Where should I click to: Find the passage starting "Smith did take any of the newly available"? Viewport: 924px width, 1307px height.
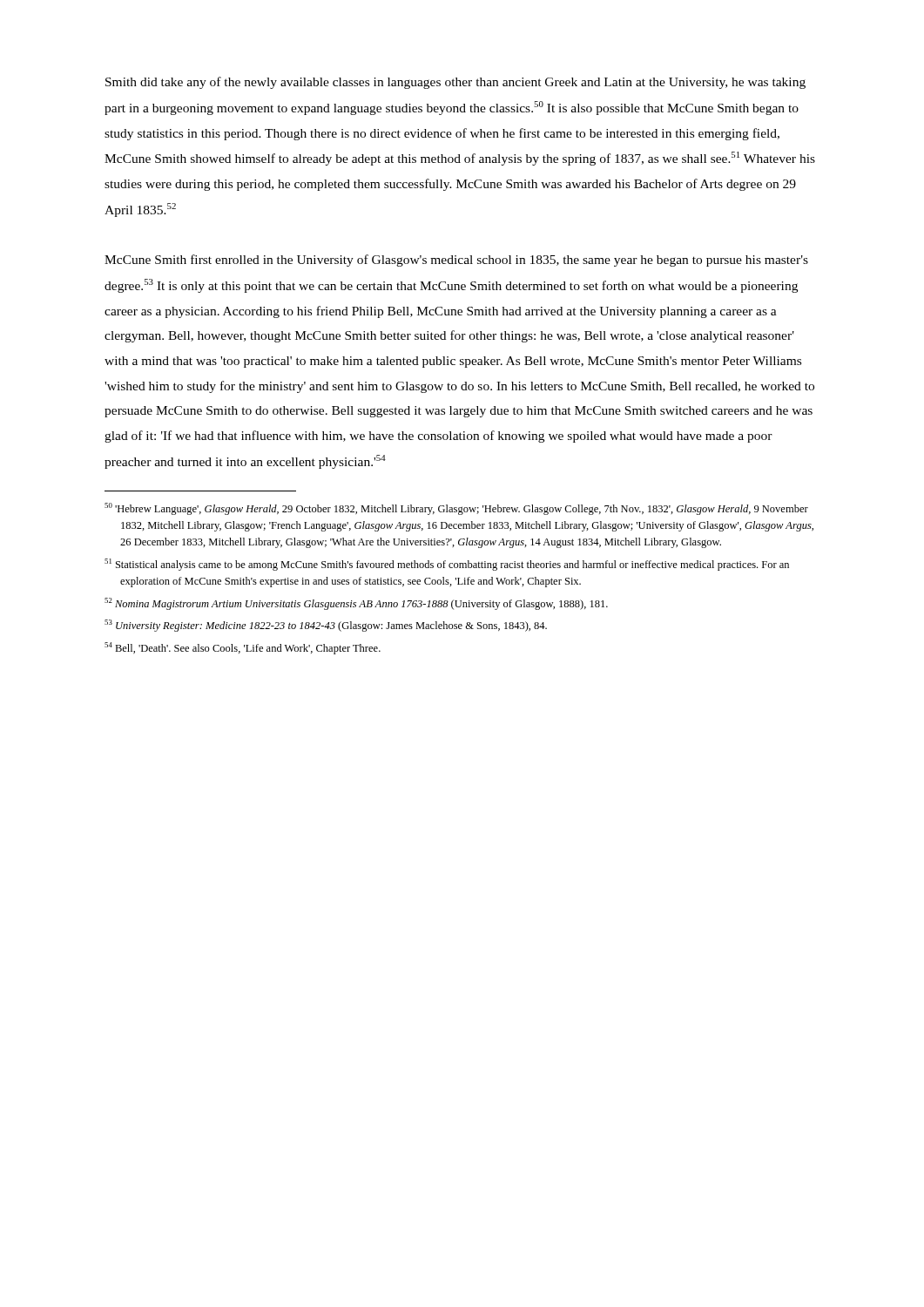462,146
